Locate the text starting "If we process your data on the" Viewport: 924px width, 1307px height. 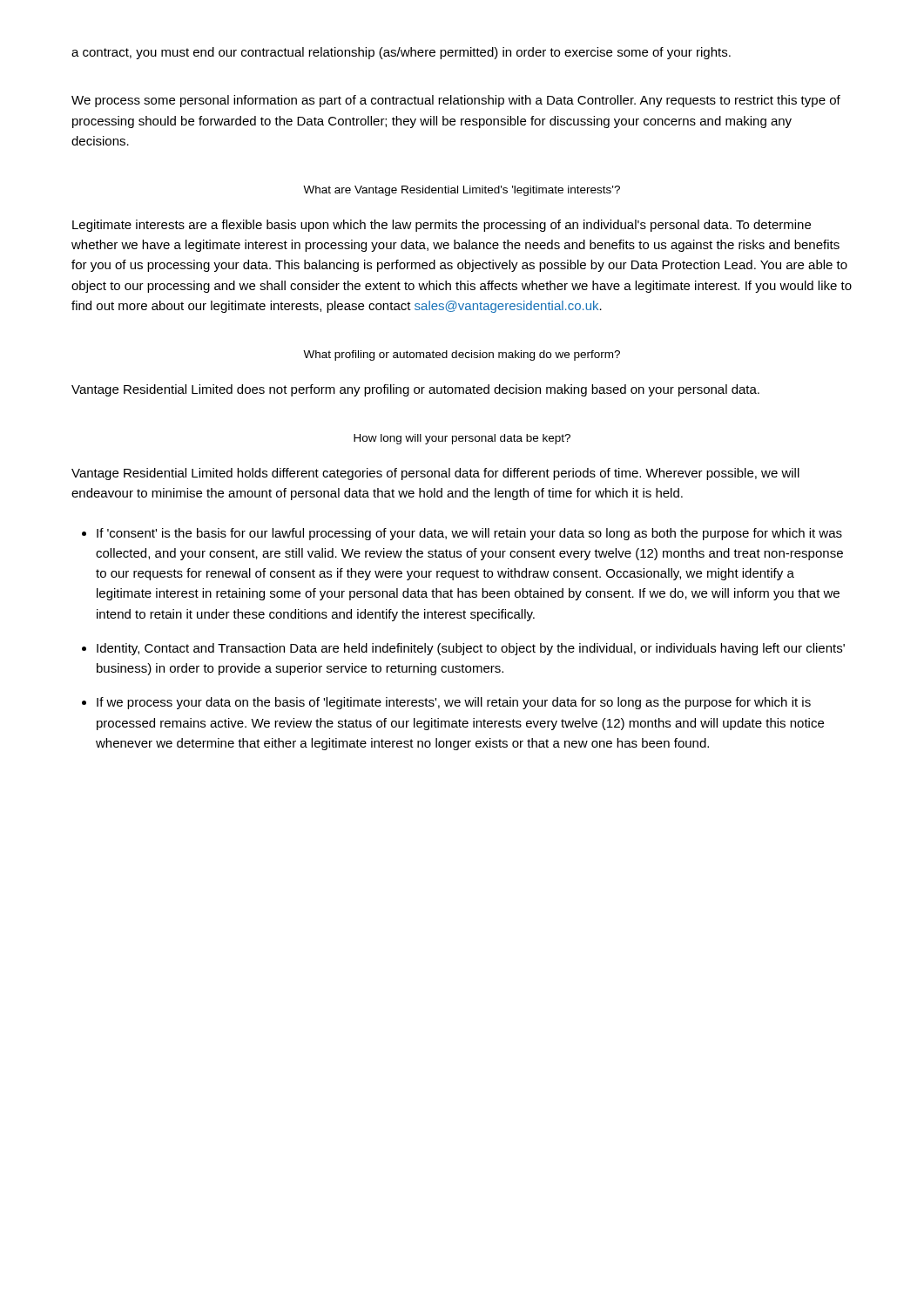pyautogui.click(x=460, y=722)
